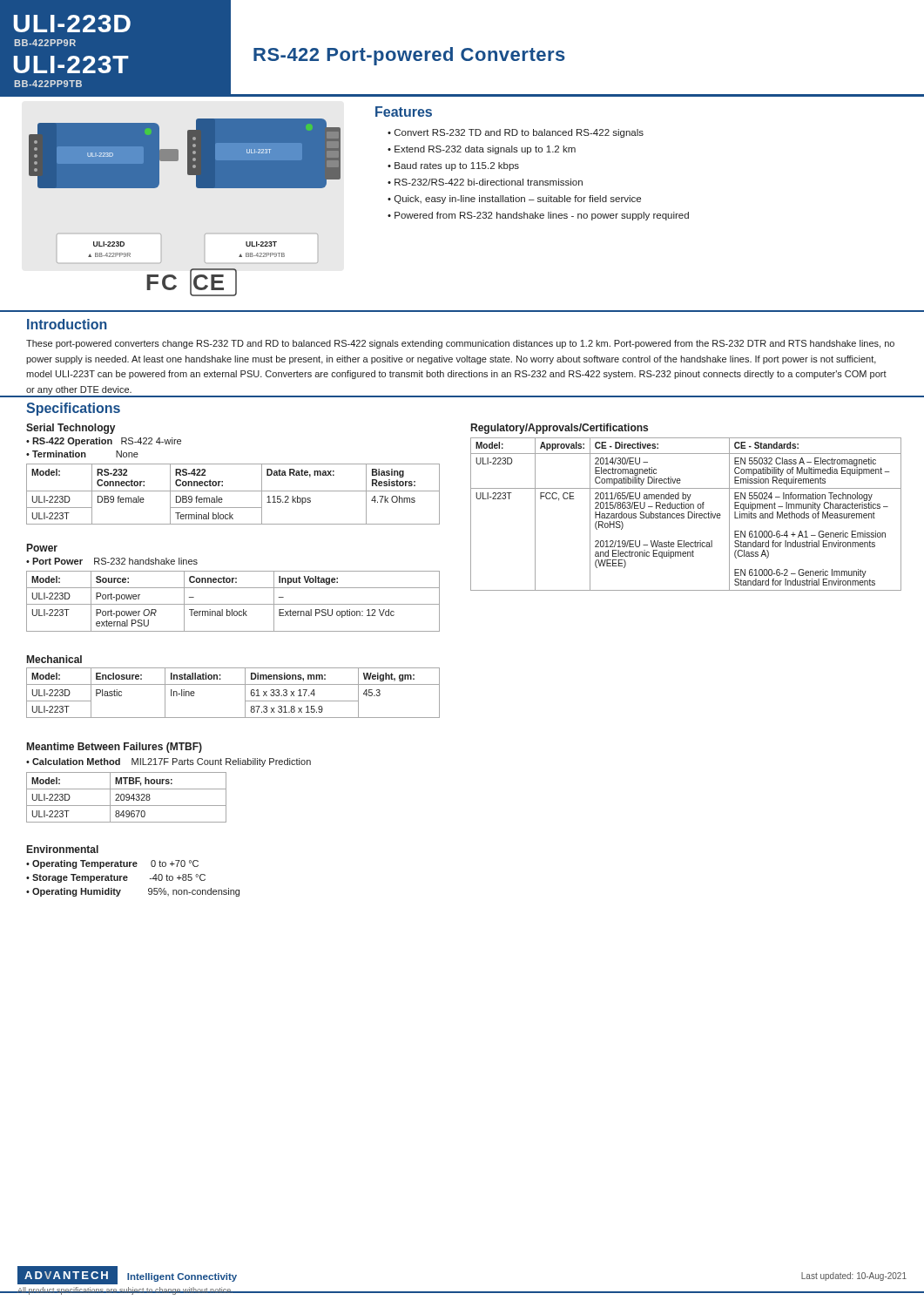This screenshot has height=1307, width=924.
Task: Locate the block of text that opens with "All product specifications"
Action: pyautogui.click(x=125, y=1290)
